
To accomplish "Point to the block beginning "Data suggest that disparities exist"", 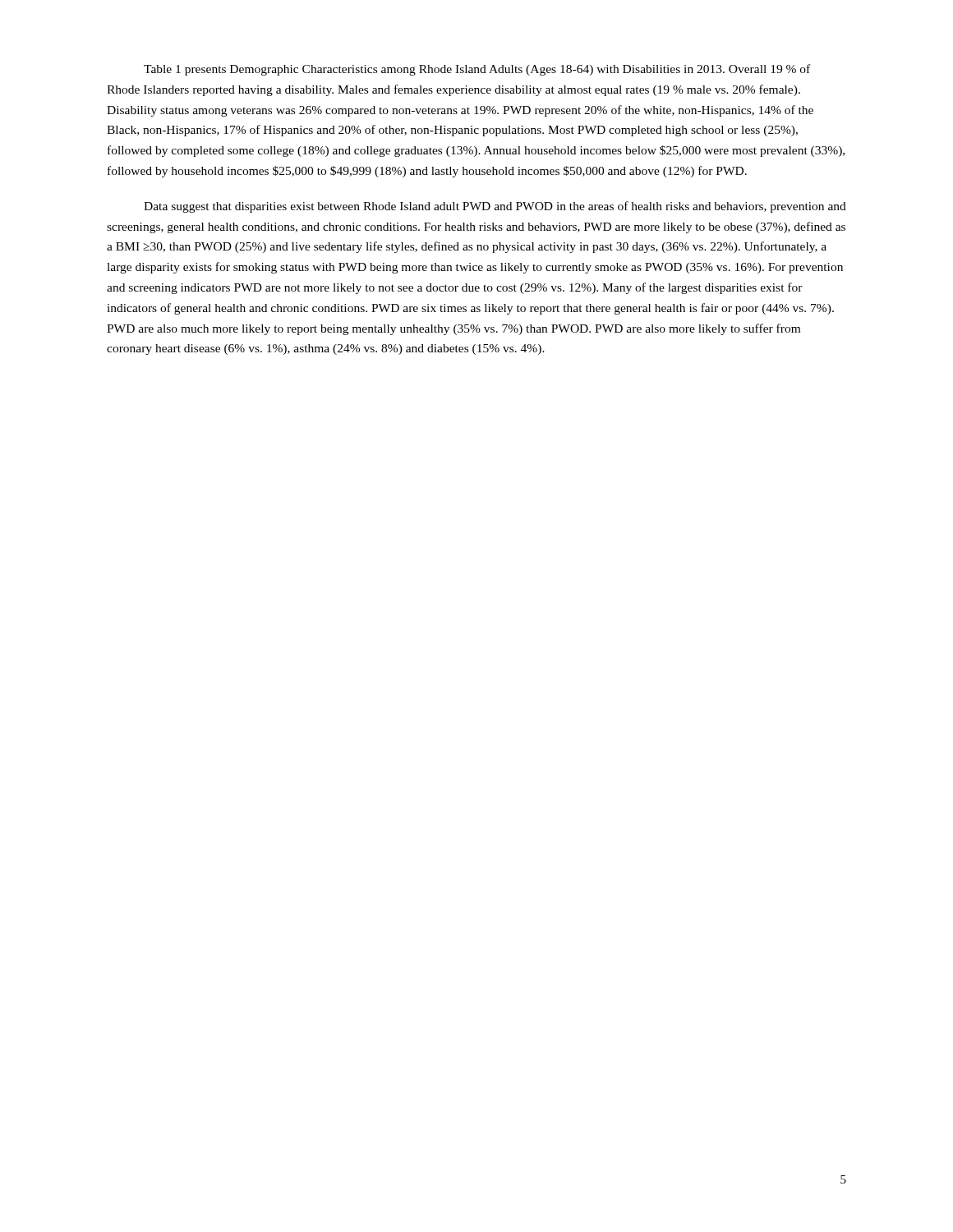I will (x=476, y=277).
